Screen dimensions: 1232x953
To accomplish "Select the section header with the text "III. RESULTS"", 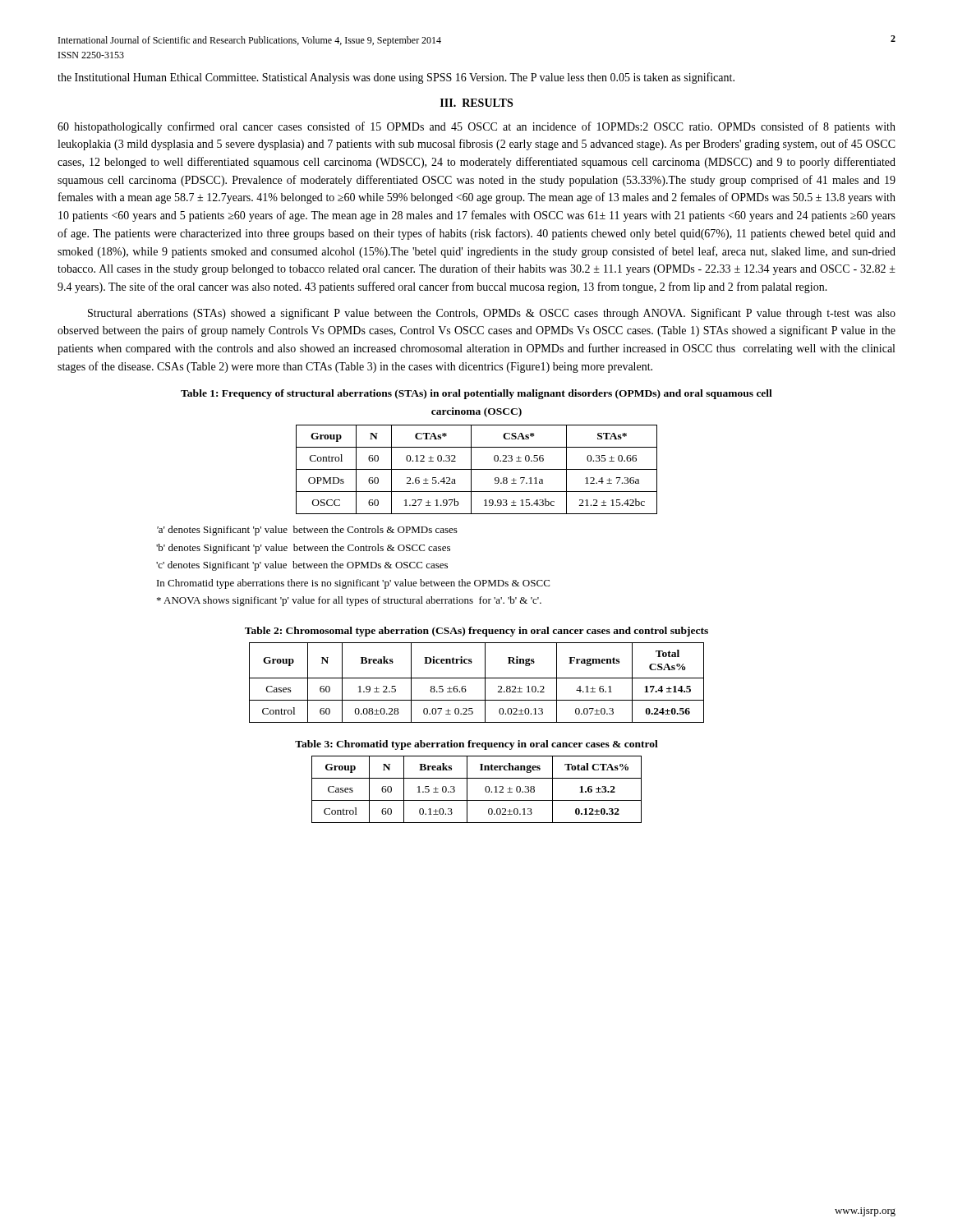I will (x=476, y=103).
